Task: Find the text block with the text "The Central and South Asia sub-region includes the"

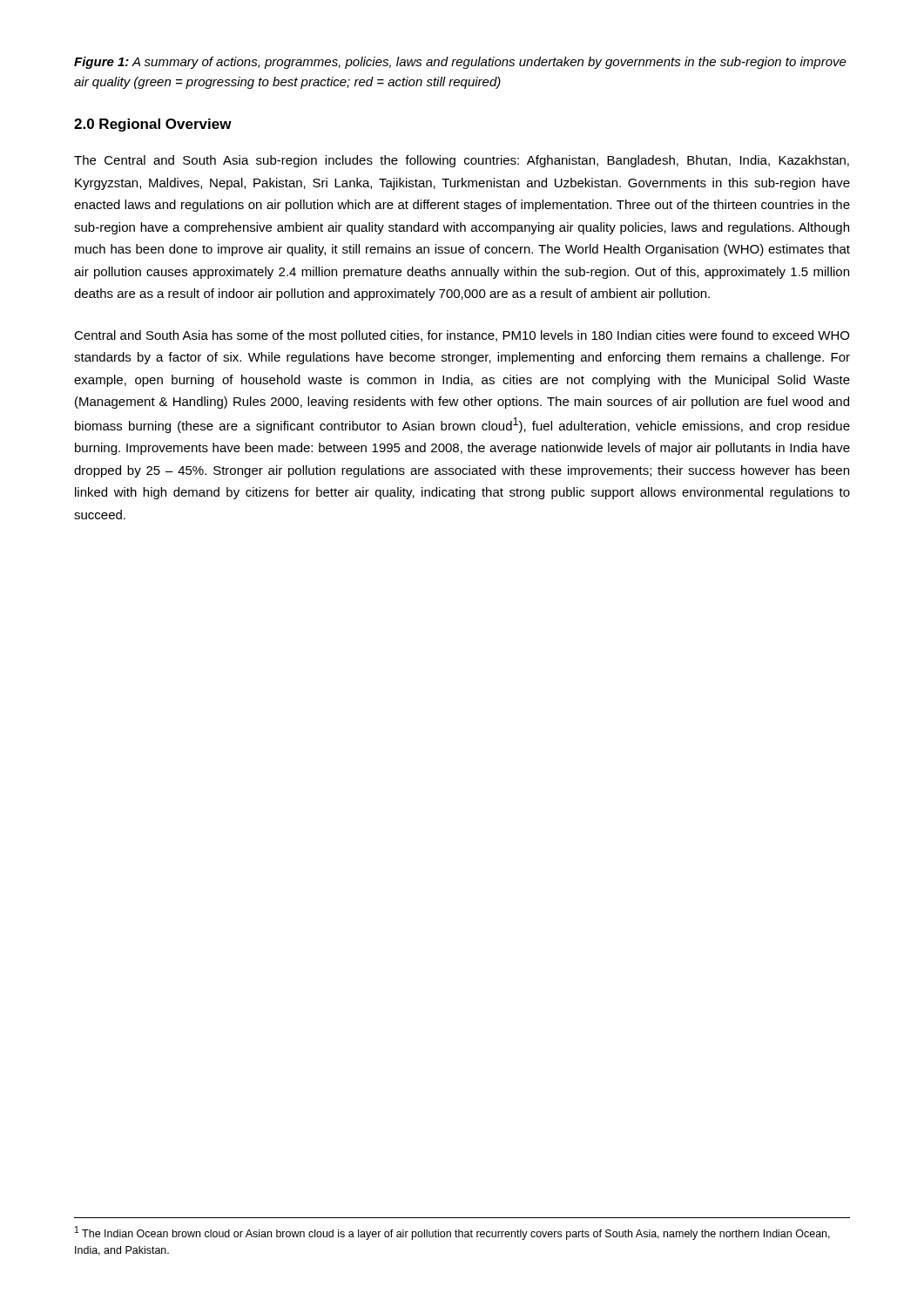Action: click(x=462, y=227)
